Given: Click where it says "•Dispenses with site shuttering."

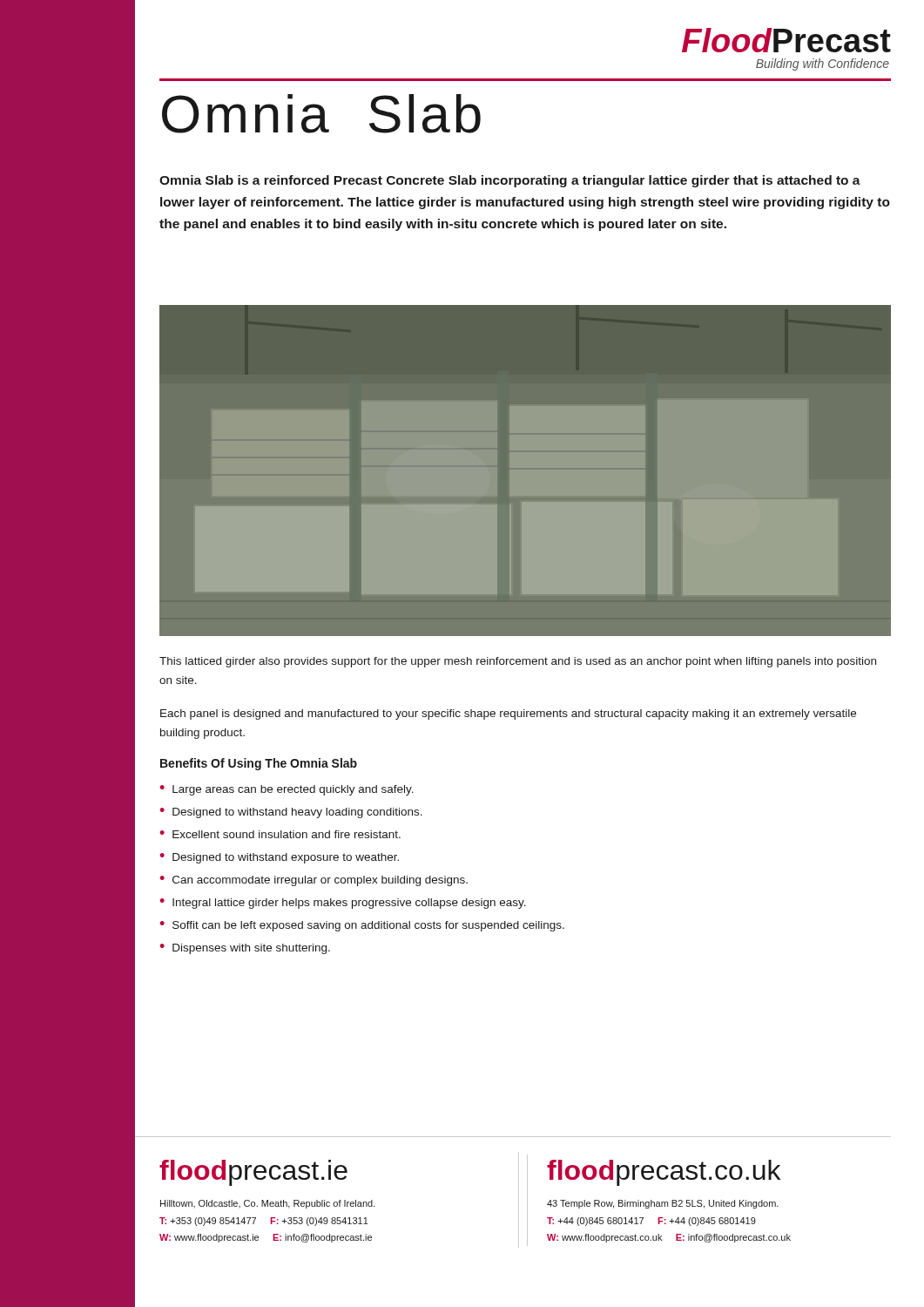Looking at the screenshot, I should pyautogui.click(x=245, y=947).
